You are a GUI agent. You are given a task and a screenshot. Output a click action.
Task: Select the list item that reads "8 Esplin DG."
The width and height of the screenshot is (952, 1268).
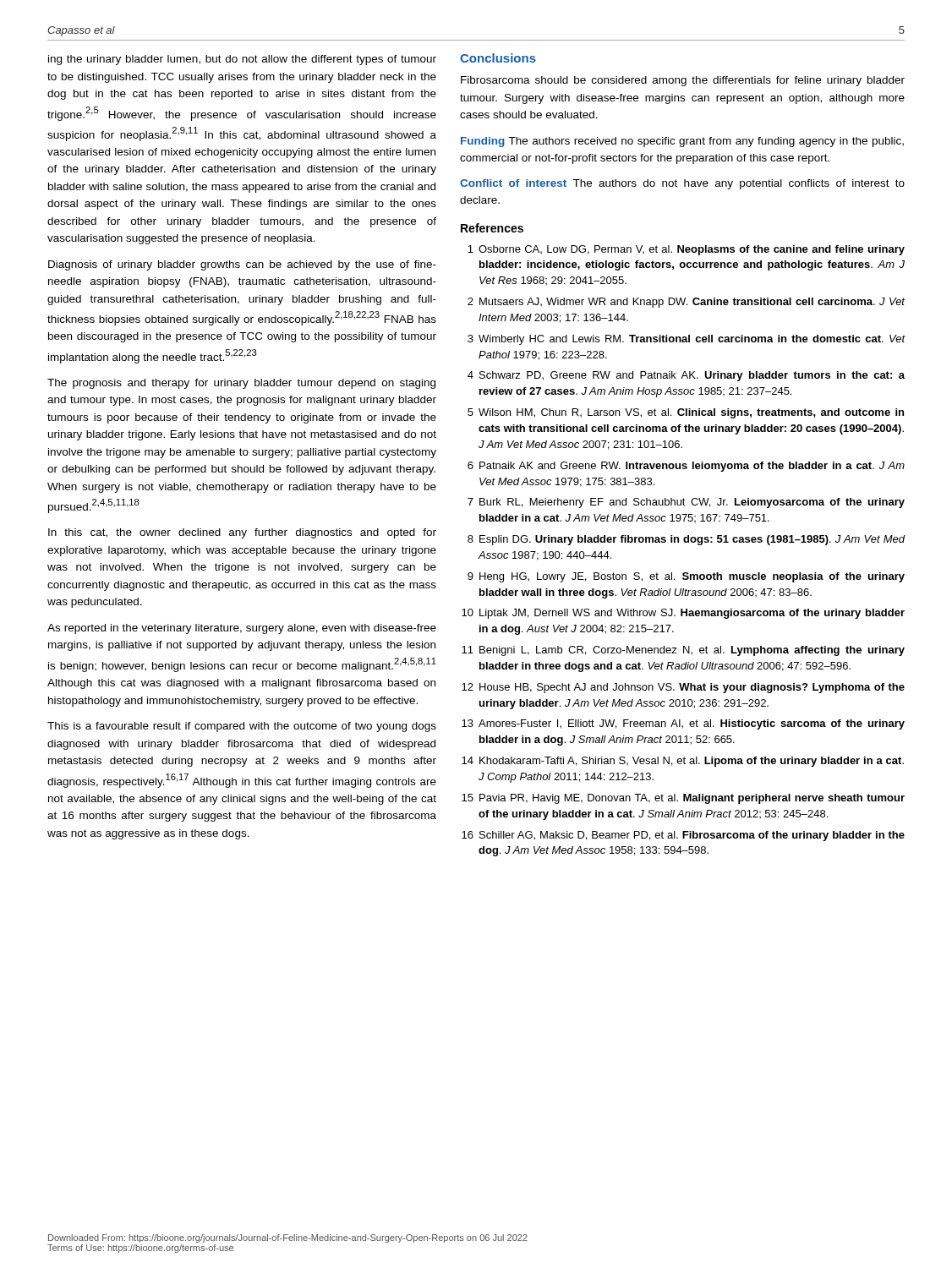[682, 548]
